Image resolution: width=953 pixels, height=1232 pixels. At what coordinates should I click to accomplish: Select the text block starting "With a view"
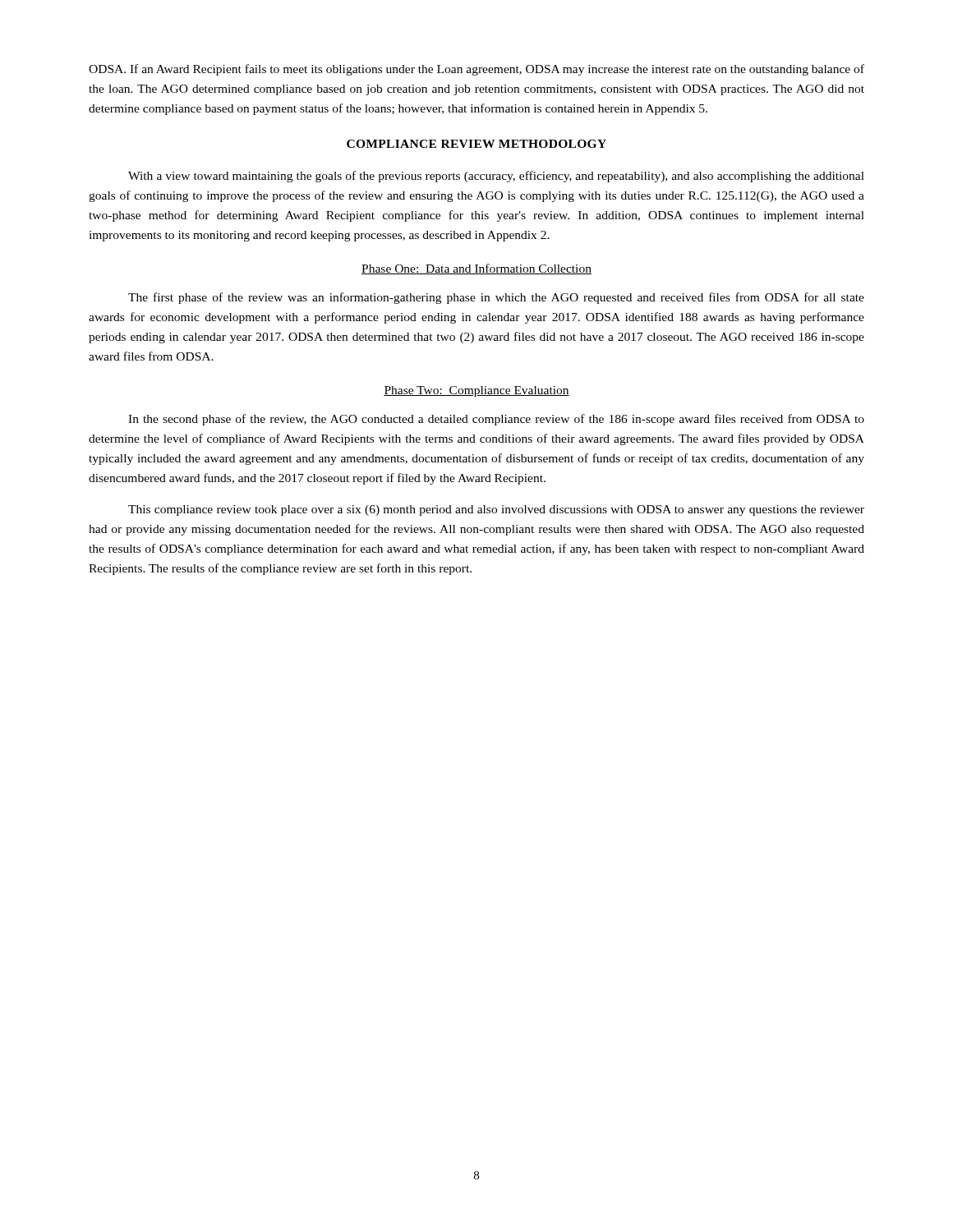[476, 205]
